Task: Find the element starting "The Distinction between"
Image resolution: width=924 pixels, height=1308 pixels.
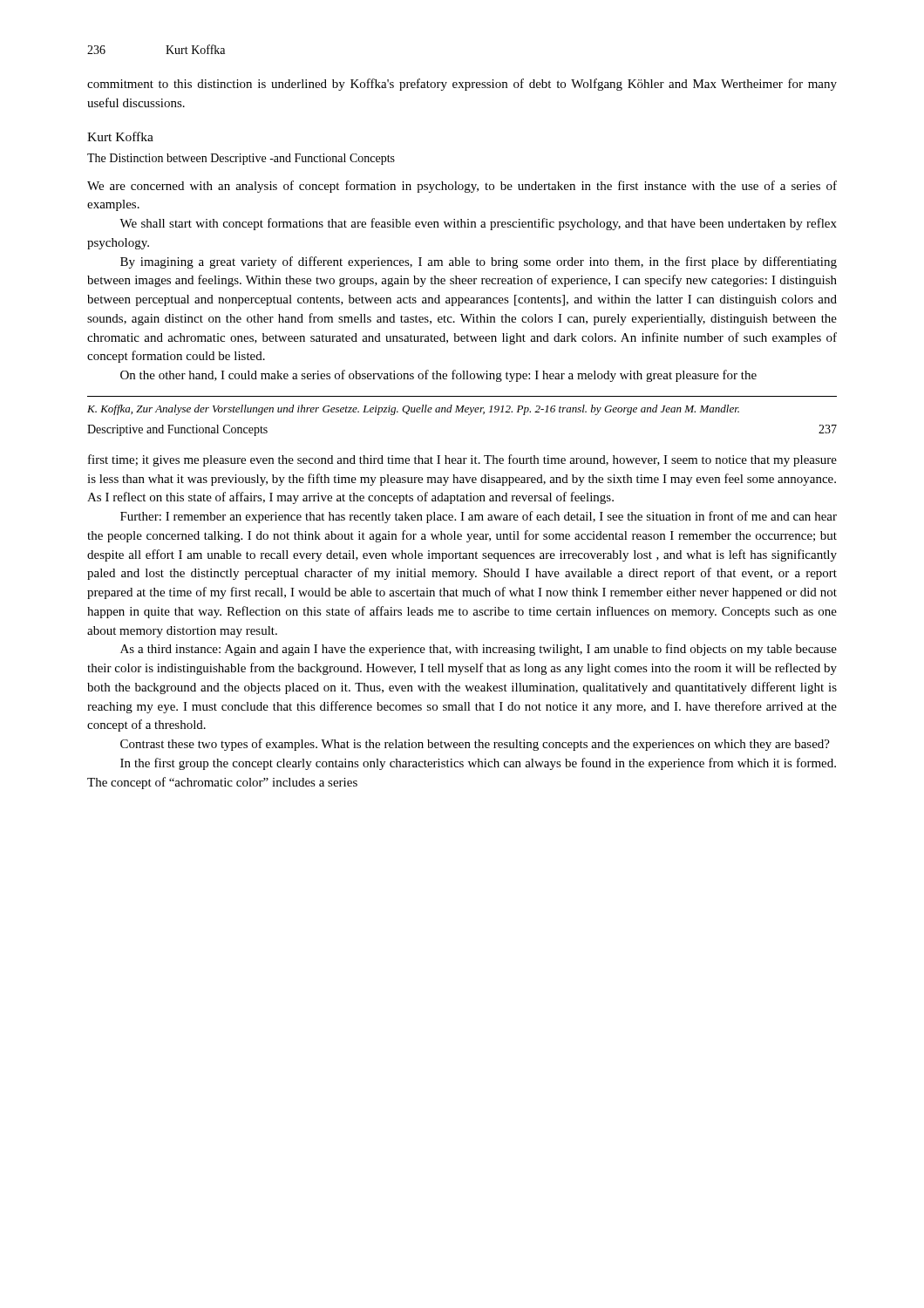Action: [x=241, y=159]
